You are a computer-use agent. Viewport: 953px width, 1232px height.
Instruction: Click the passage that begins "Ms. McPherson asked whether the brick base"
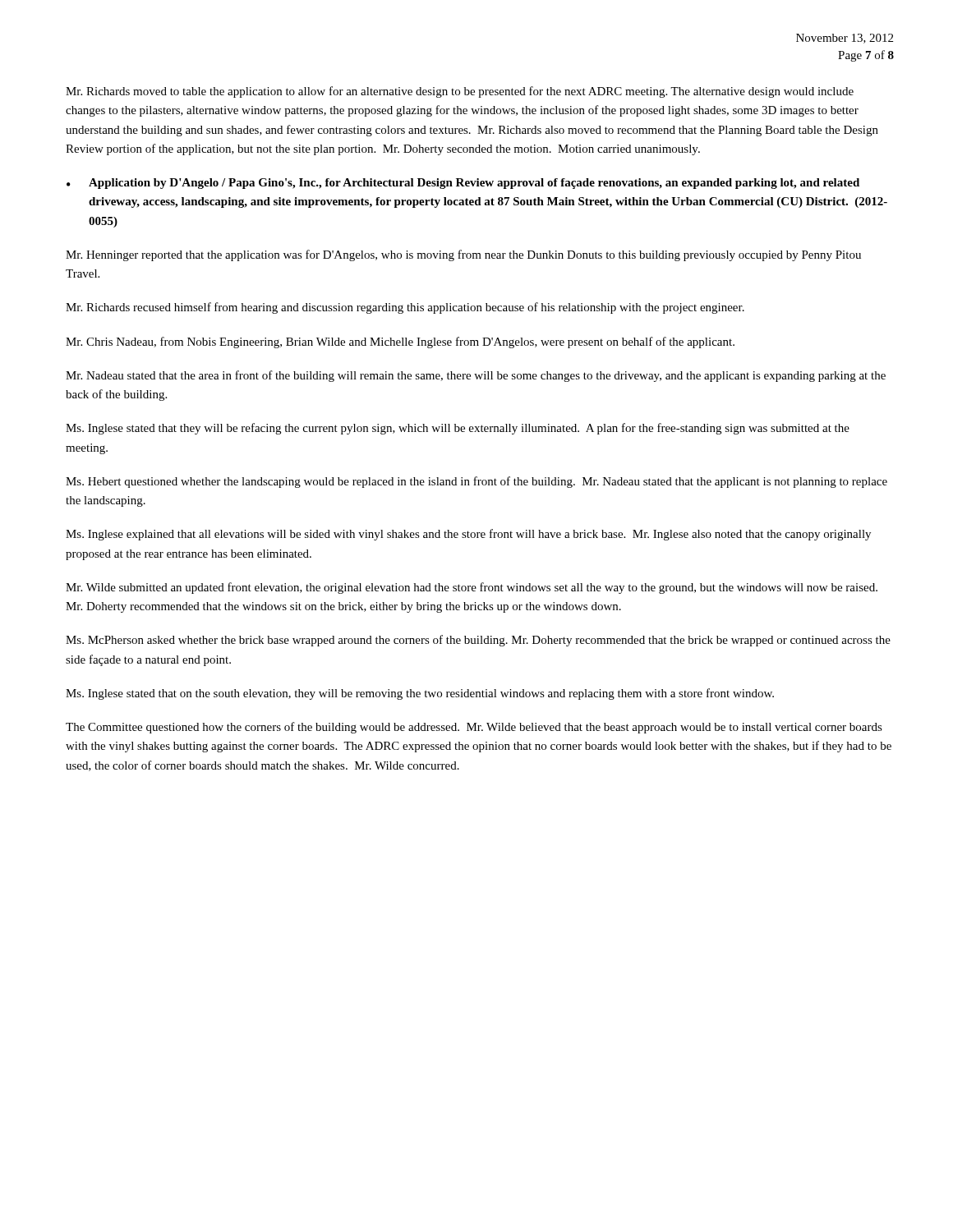tap(478, 650)
